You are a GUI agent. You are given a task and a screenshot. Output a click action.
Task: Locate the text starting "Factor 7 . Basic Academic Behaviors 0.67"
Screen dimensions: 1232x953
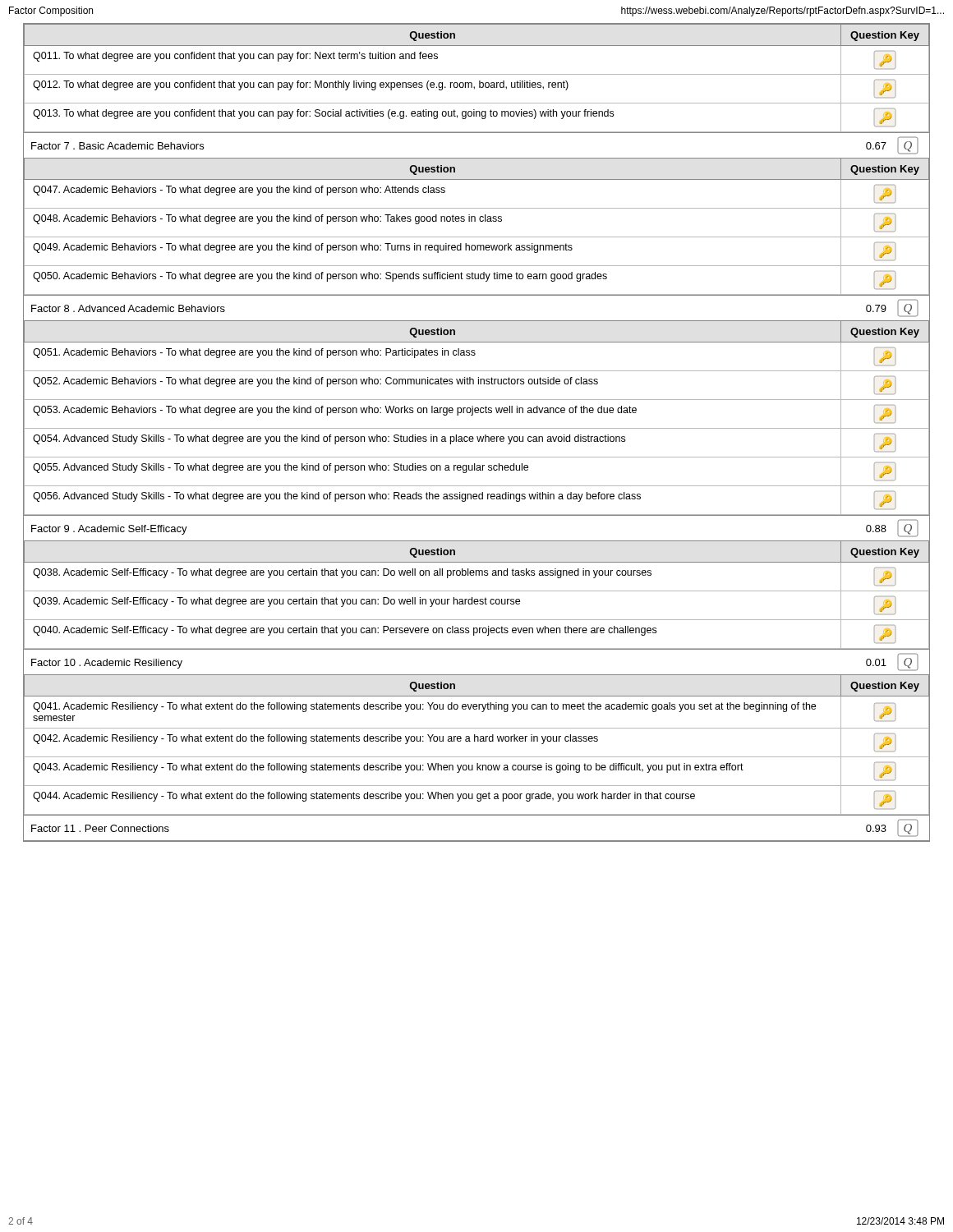[x=112, y=145]
